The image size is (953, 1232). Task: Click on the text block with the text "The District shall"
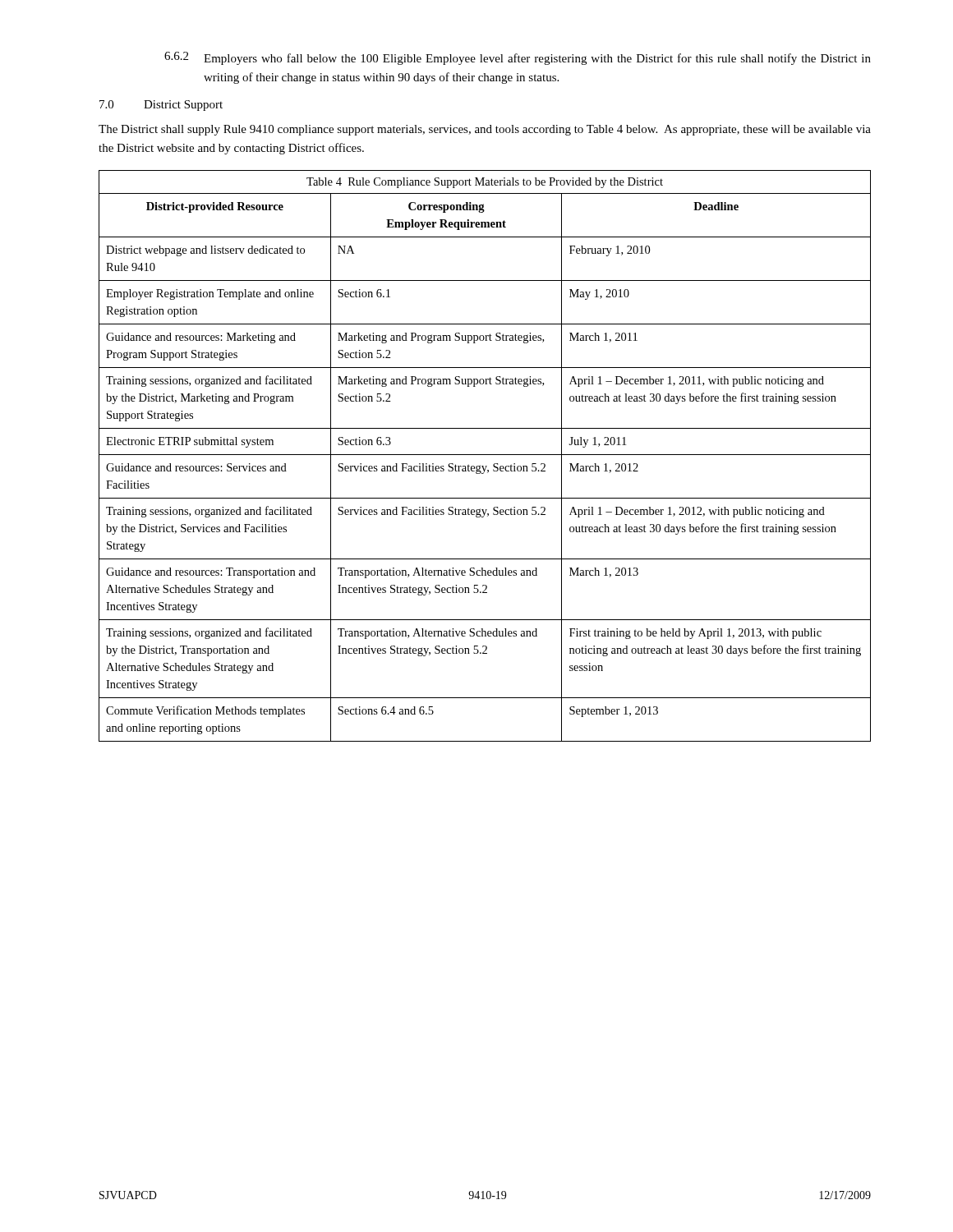(x=485, y=138)
